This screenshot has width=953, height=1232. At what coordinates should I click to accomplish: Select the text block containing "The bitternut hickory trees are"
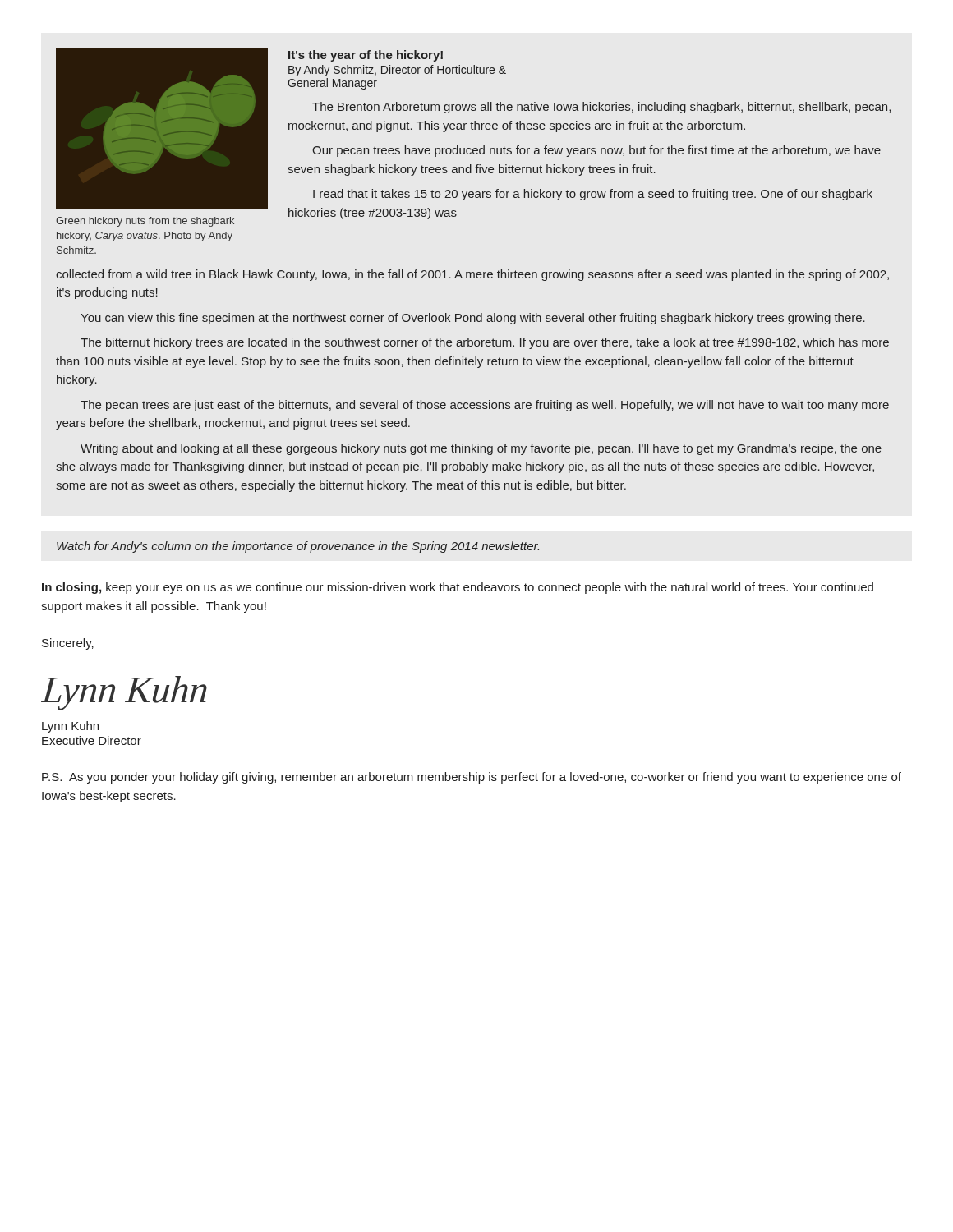pos(473,361)
